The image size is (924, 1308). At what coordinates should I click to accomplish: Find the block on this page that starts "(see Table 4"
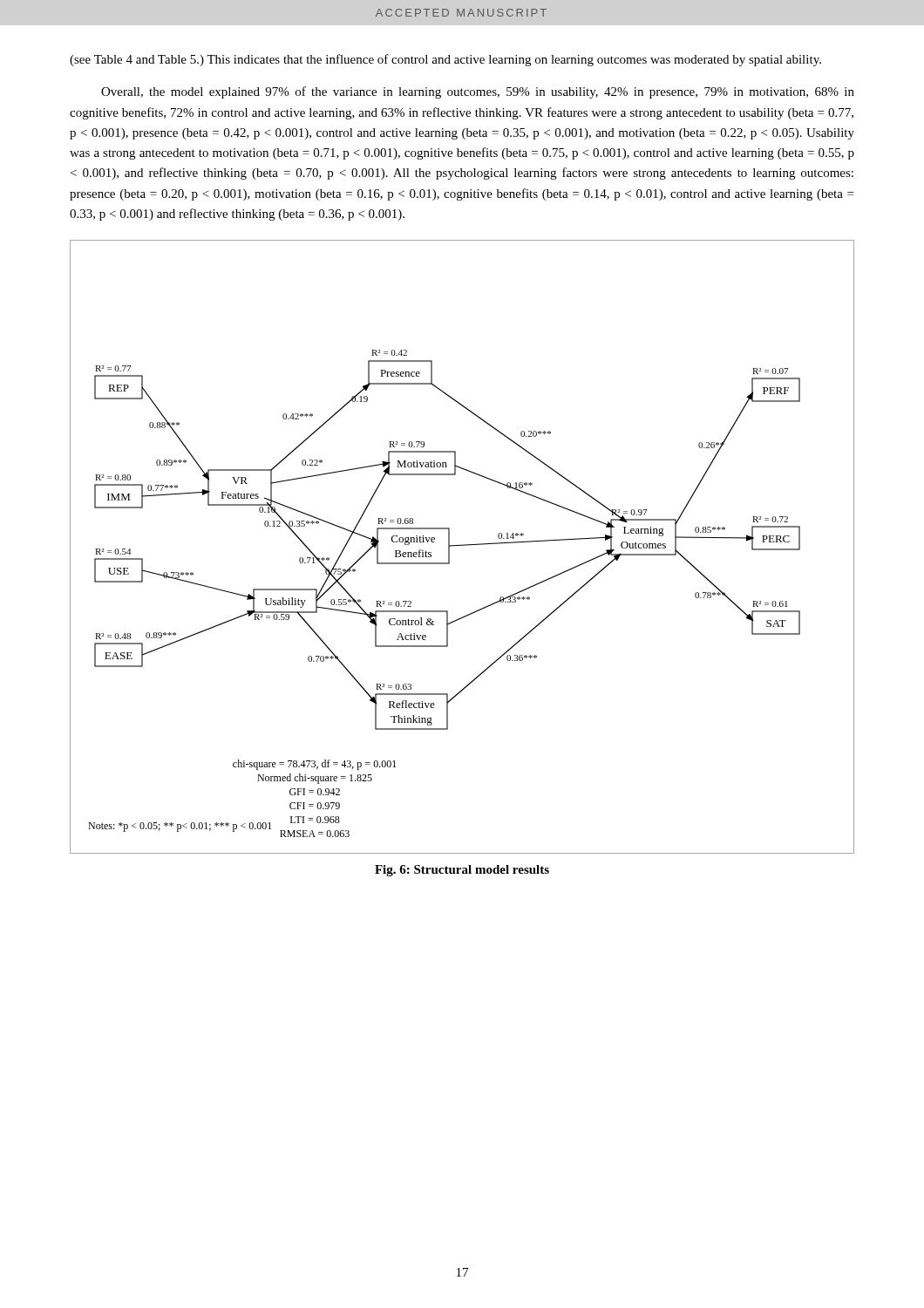446,59
